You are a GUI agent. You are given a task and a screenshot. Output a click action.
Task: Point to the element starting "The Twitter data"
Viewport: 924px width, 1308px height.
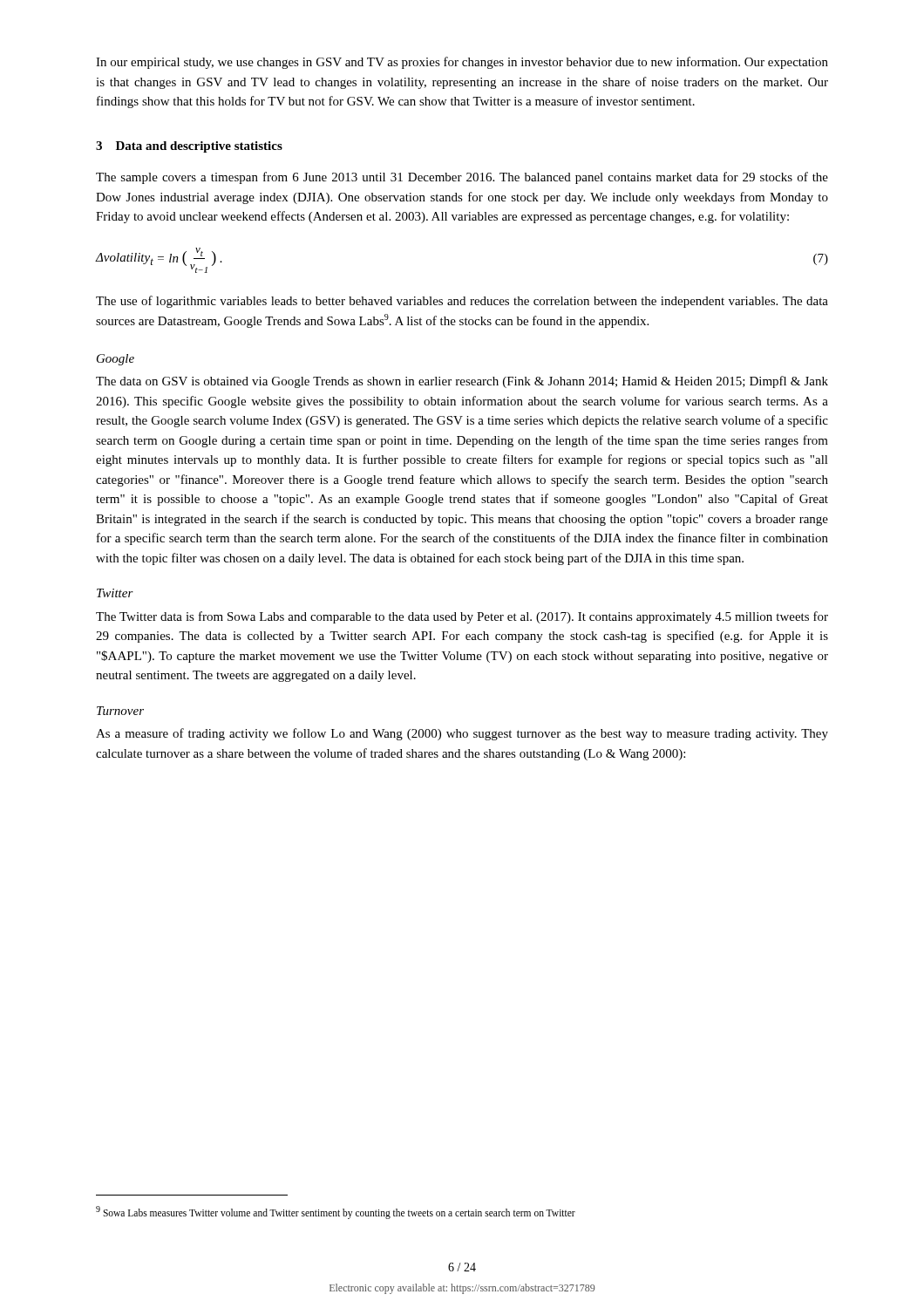coord(462,646)
